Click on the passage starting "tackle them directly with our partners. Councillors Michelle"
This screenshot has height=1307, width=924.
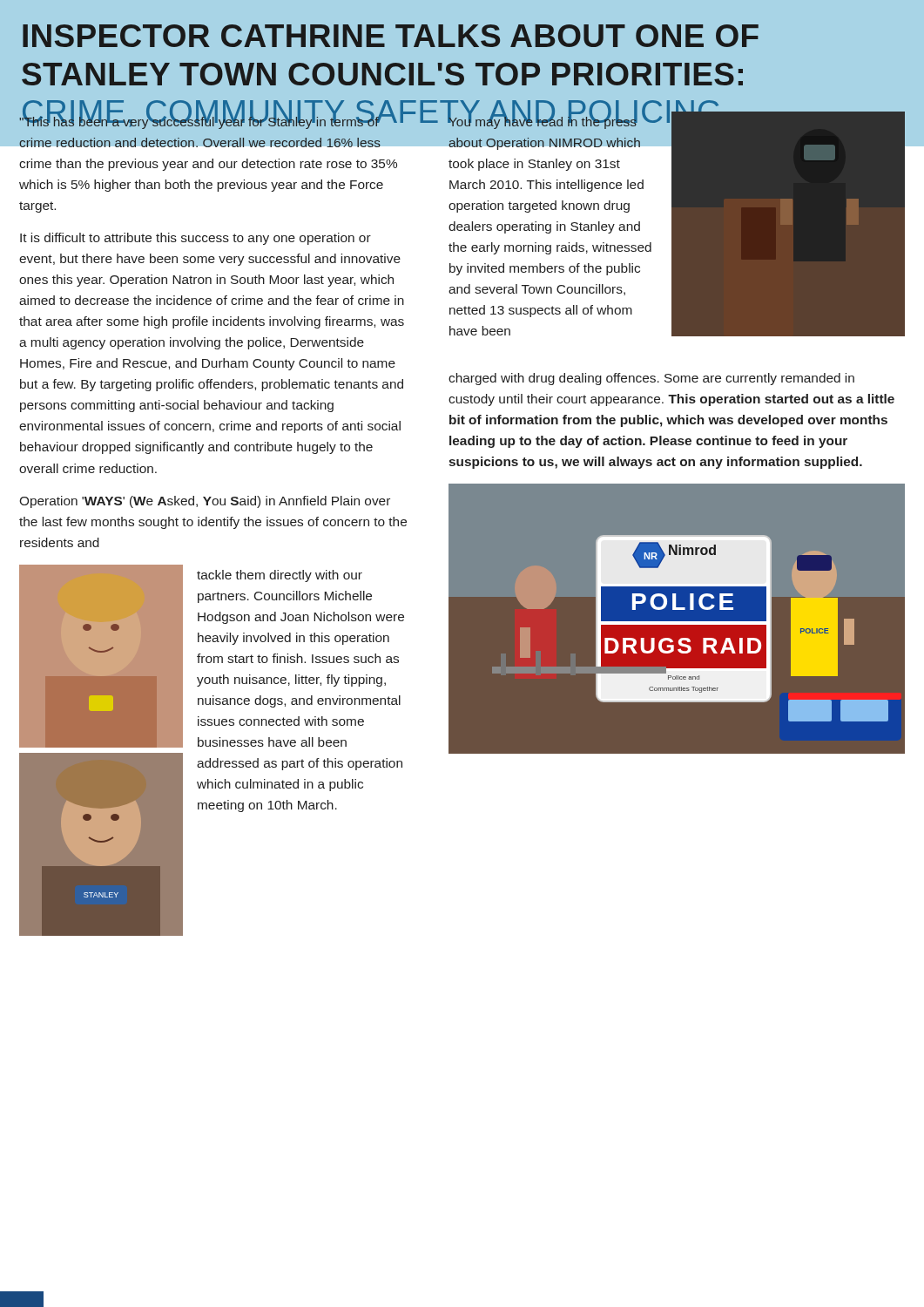point(301,690)
